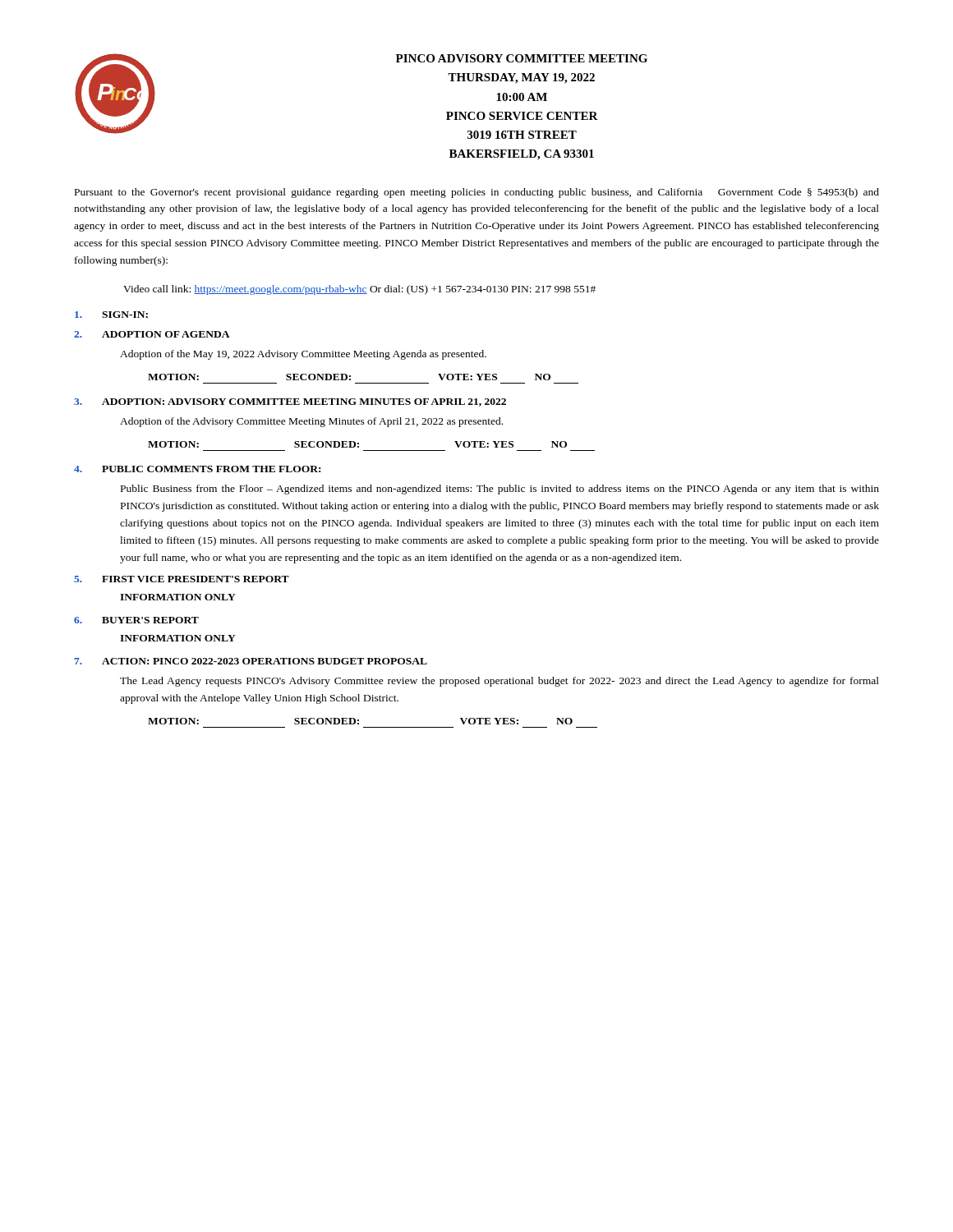The image size is (953, 1232).
Task: Find the logo
Action: click(x=119, y=95)
